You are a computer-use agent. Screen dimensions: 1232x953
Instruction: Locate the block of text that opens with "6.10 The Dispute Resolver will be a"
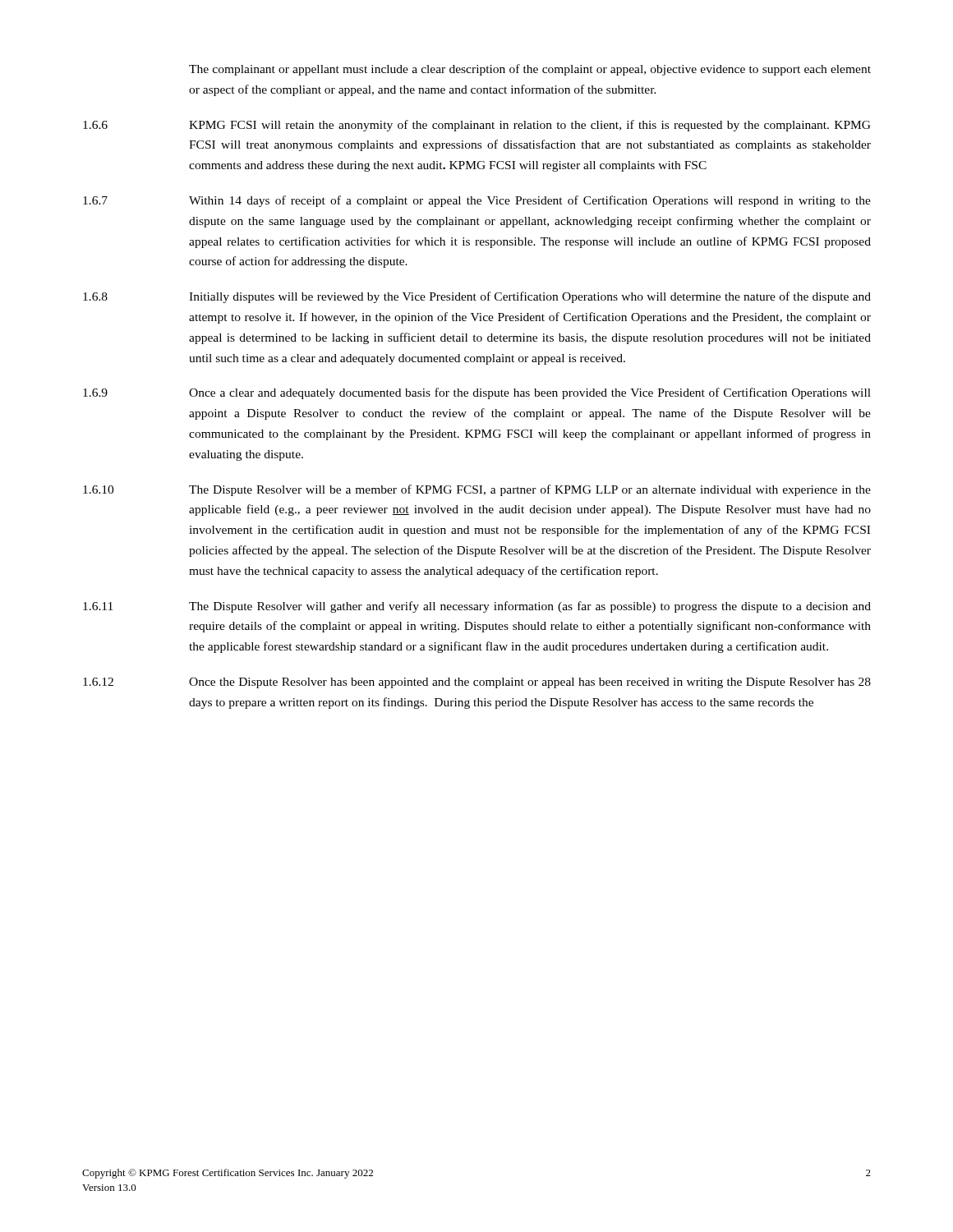pos(476,530)
